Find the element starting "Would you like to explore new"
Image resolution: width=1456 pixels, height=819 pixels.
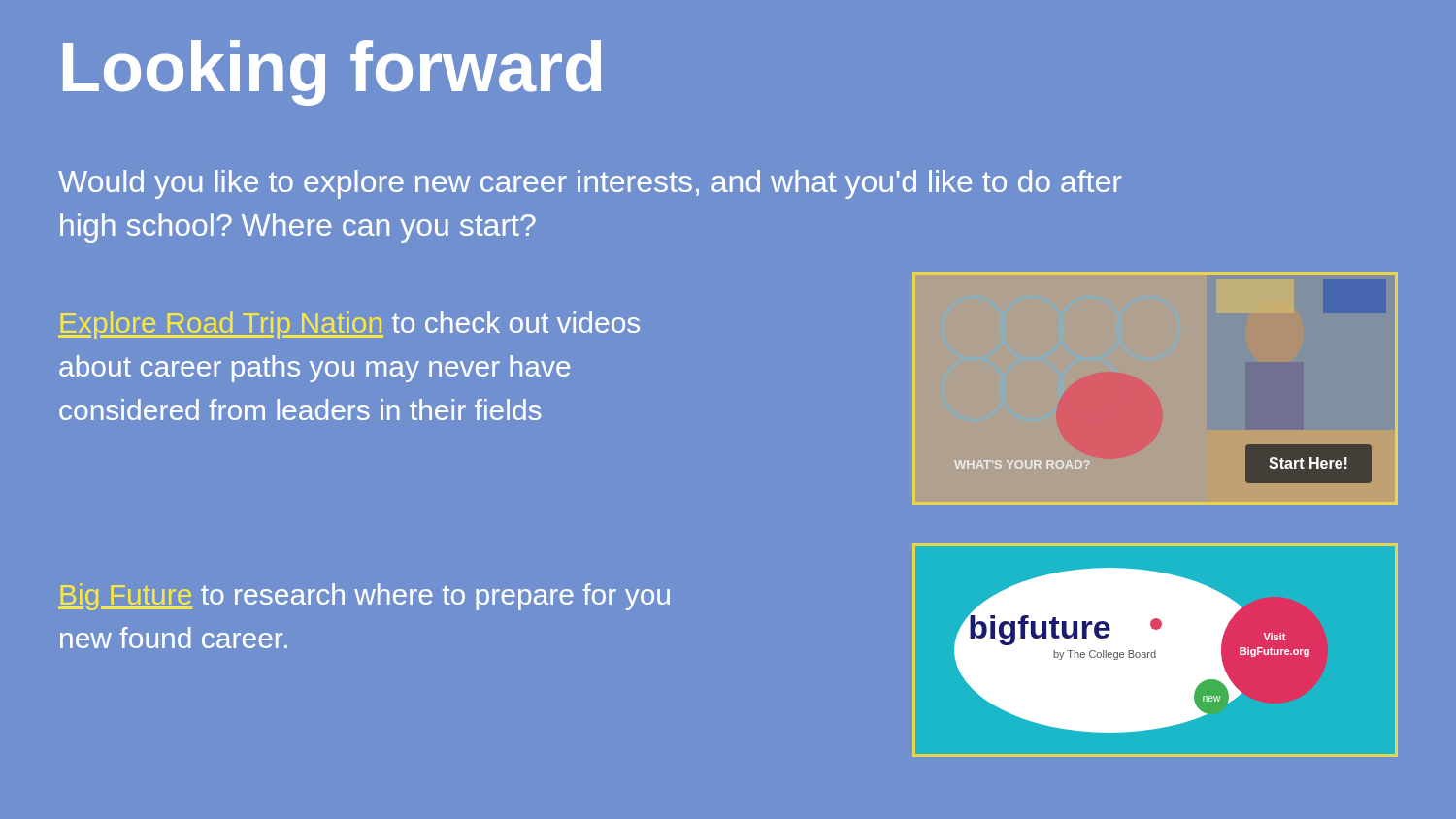coord(592,204)
